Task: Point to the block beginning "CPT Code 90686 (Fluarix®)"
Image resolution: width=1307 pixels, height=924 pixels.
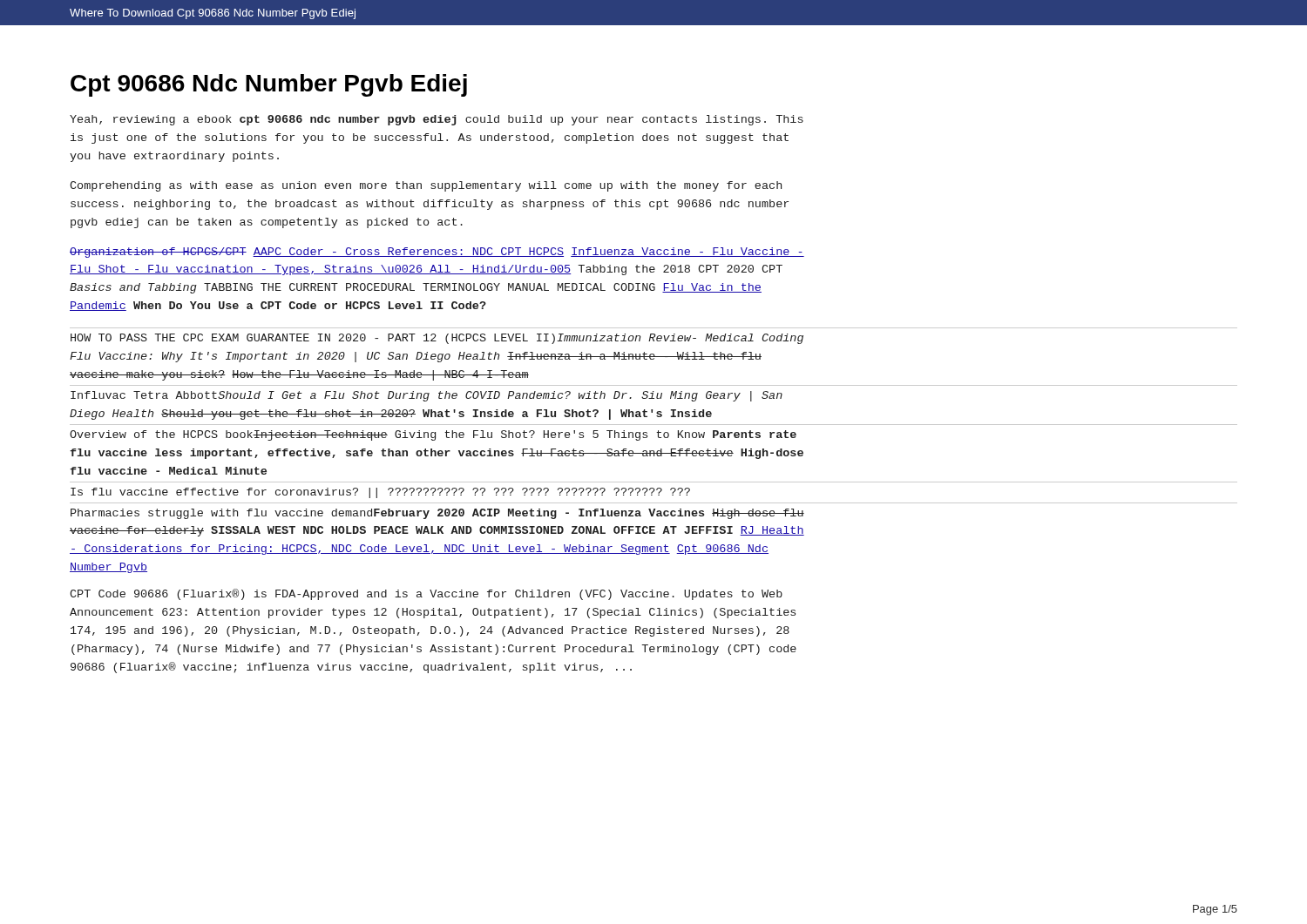Action: click(433, 631)
